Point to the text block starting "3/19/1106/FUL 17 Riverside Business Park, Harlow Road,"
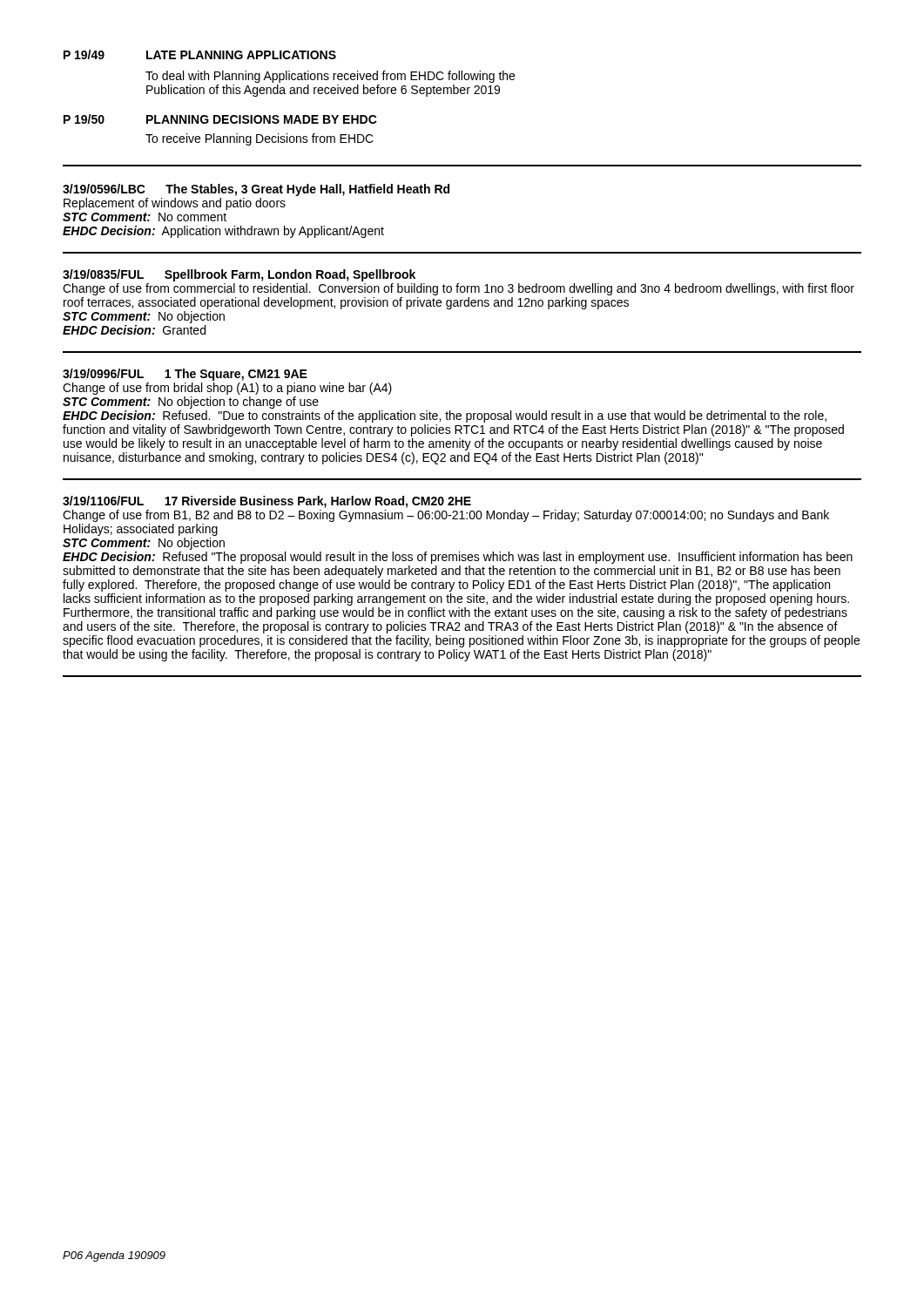The width and height of the screenshot is (924, 1307). [461, 578]
